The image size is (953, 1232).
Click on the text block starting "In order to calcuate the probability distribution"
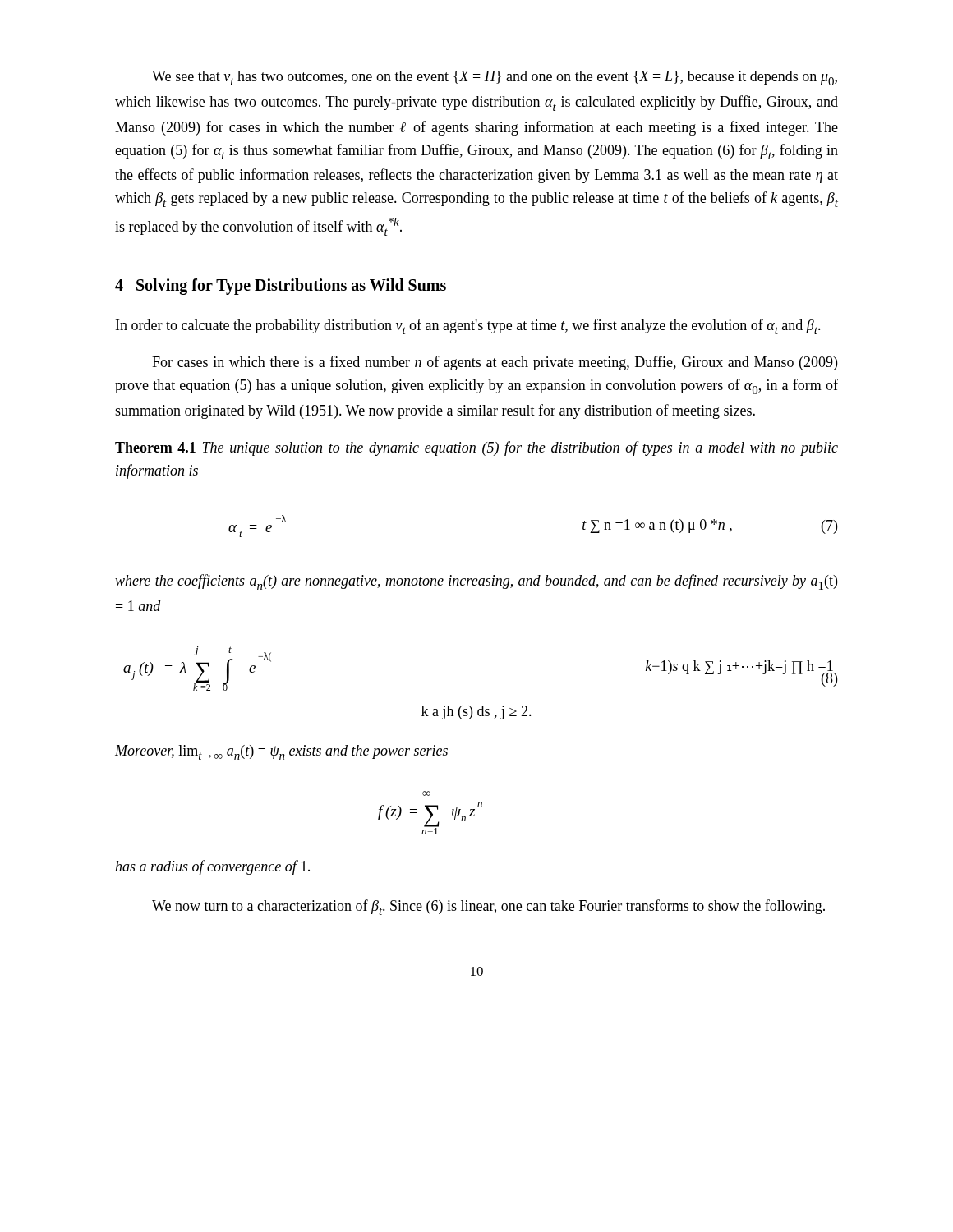point(476,327)
